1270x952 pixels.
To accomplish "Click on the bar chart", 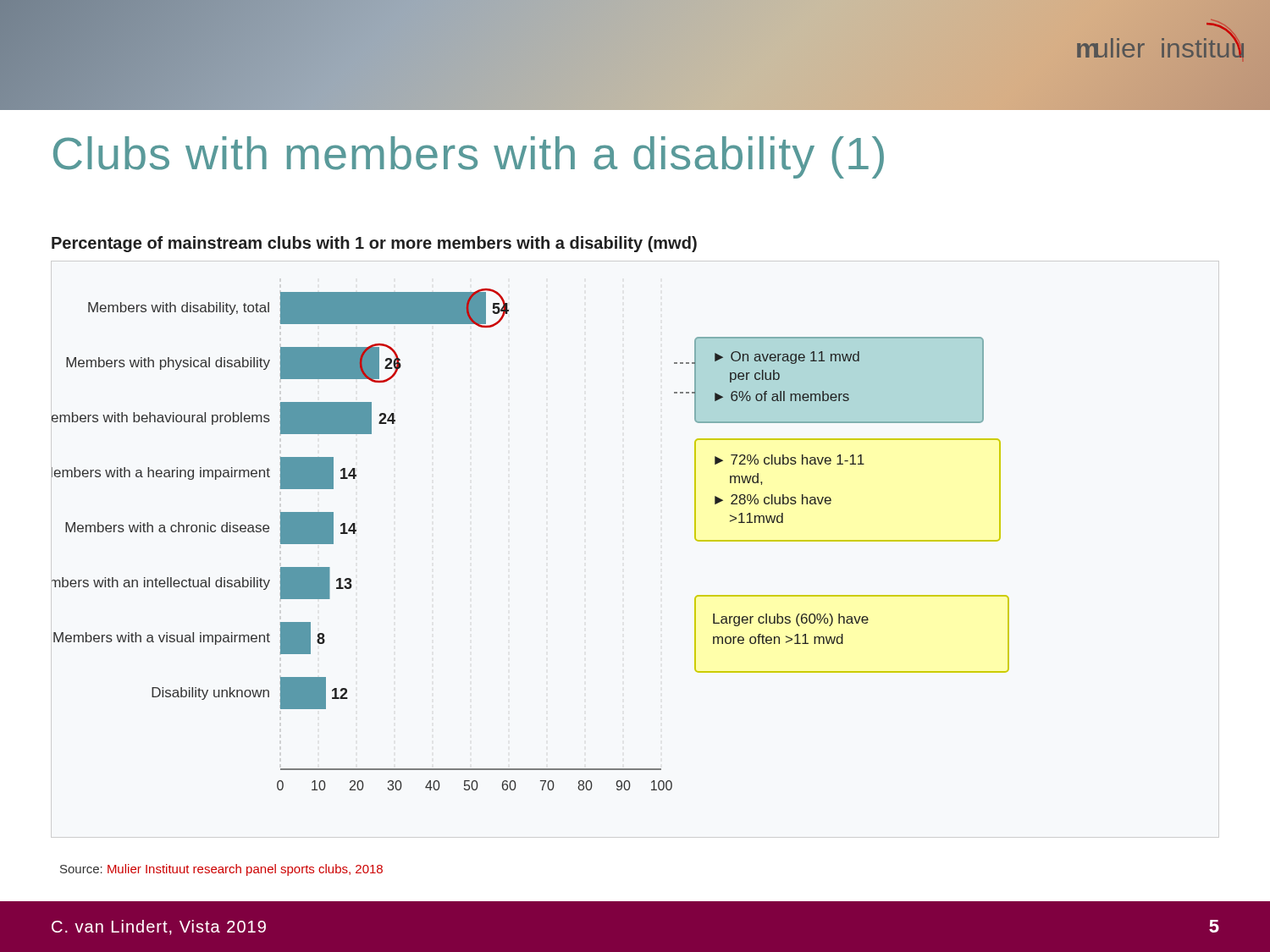I will pos(635,549).
